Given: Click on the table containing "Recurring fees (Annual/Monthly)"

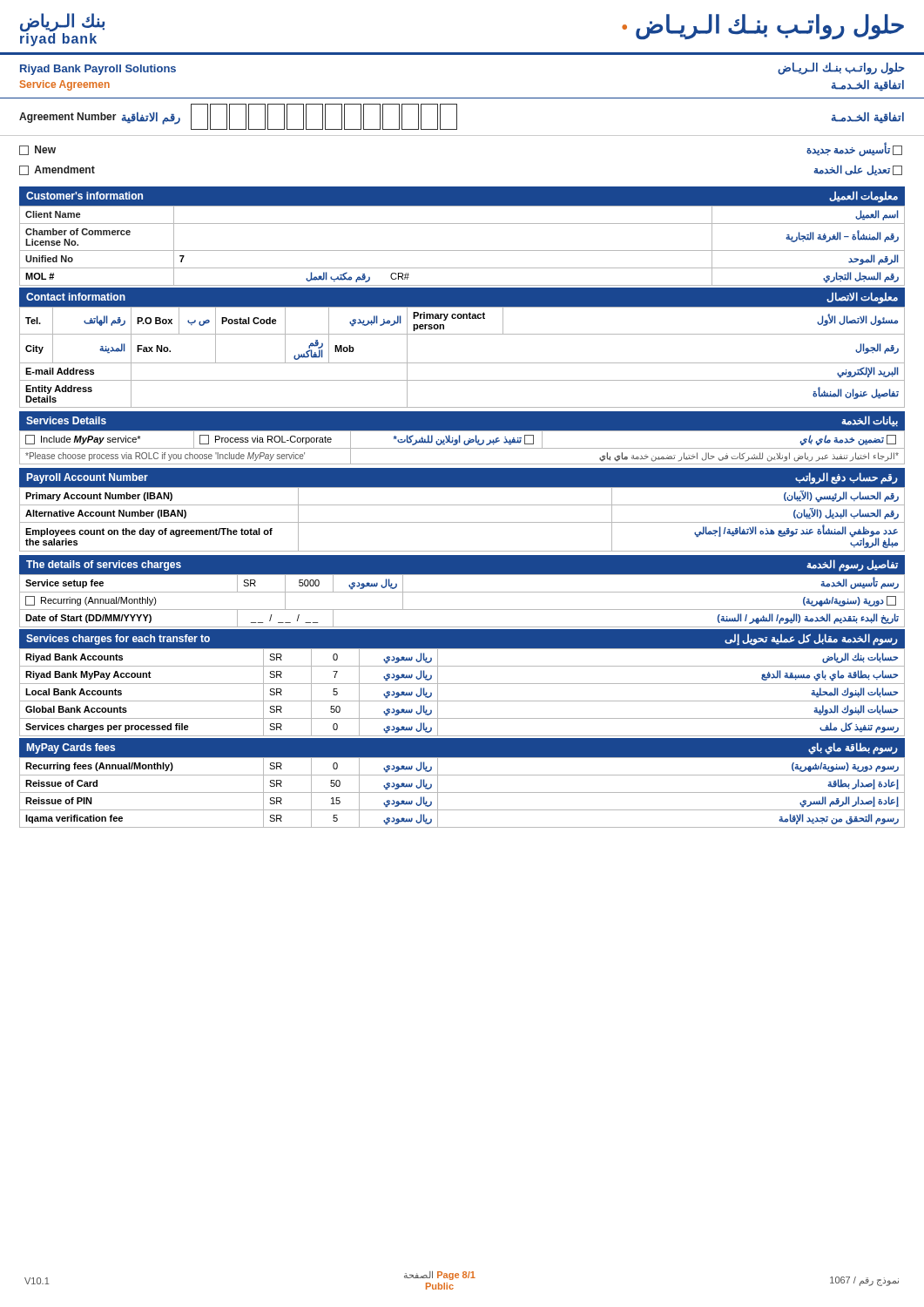Looking at the screenshot, I should point(462,792).
